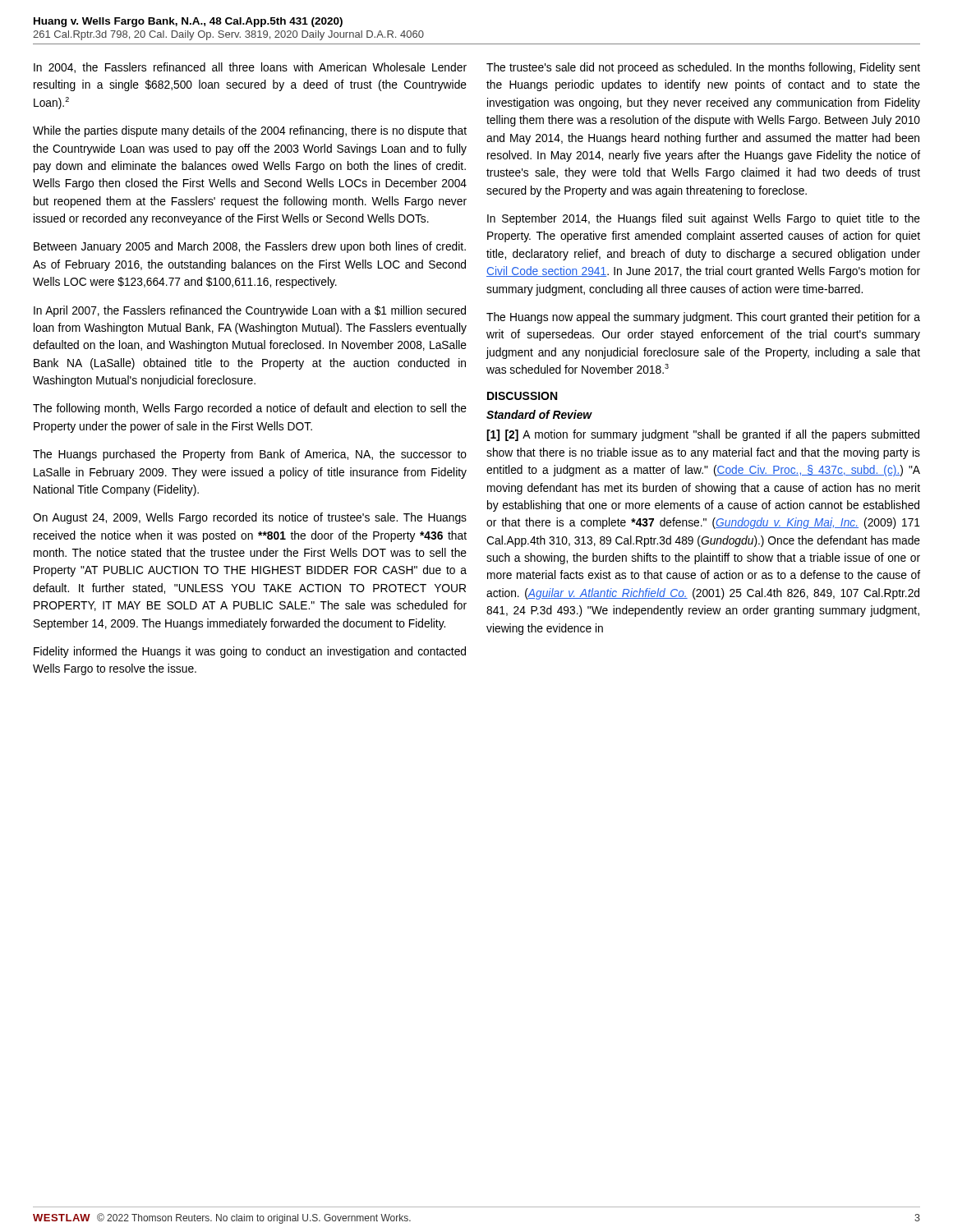Find the block on this page that starts "The following month, Wells"

pos(250,418)
